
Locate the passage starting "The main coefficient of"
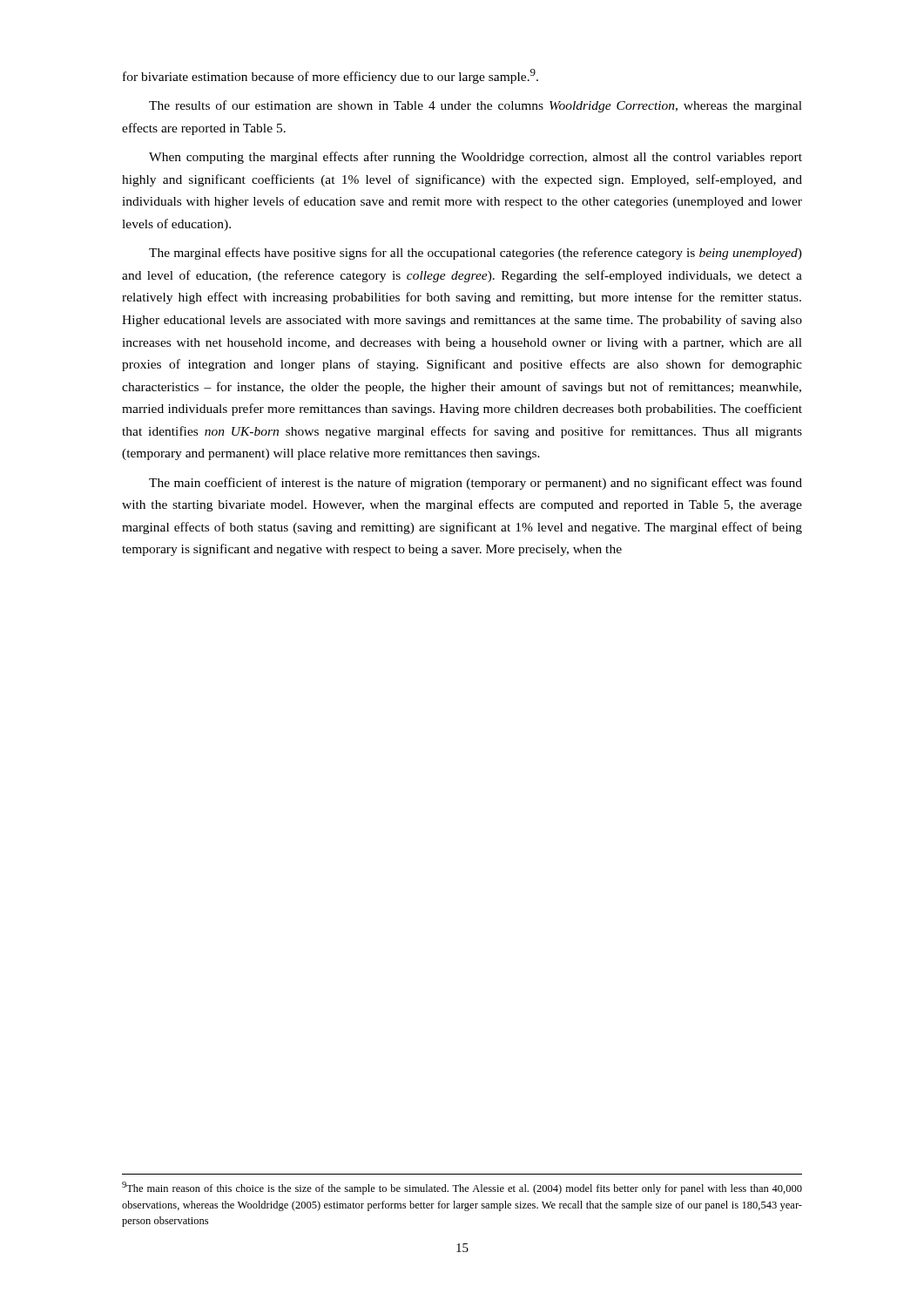462,515
